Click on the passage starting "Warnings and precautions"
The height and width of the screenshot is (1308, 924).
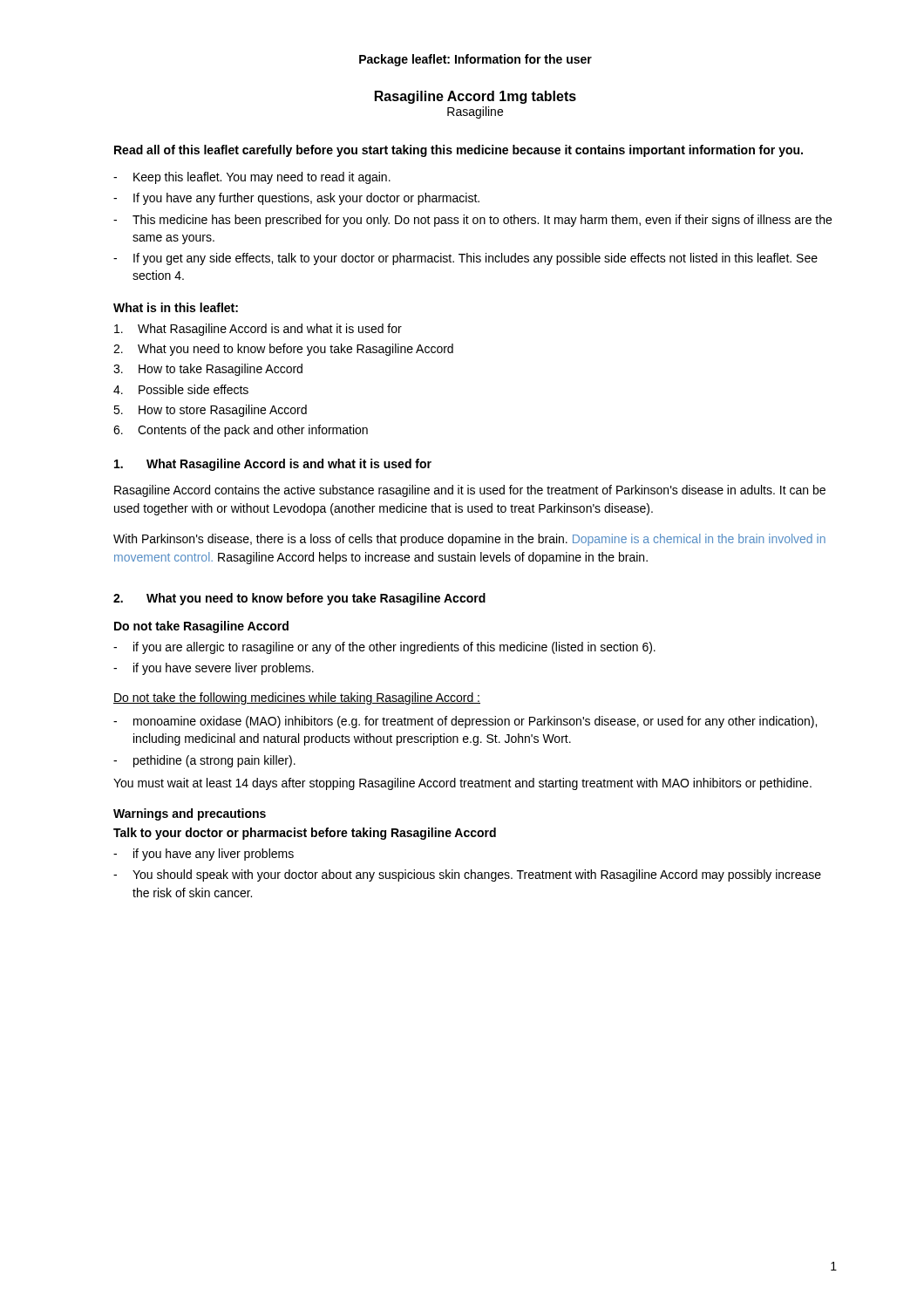point(190,814)
